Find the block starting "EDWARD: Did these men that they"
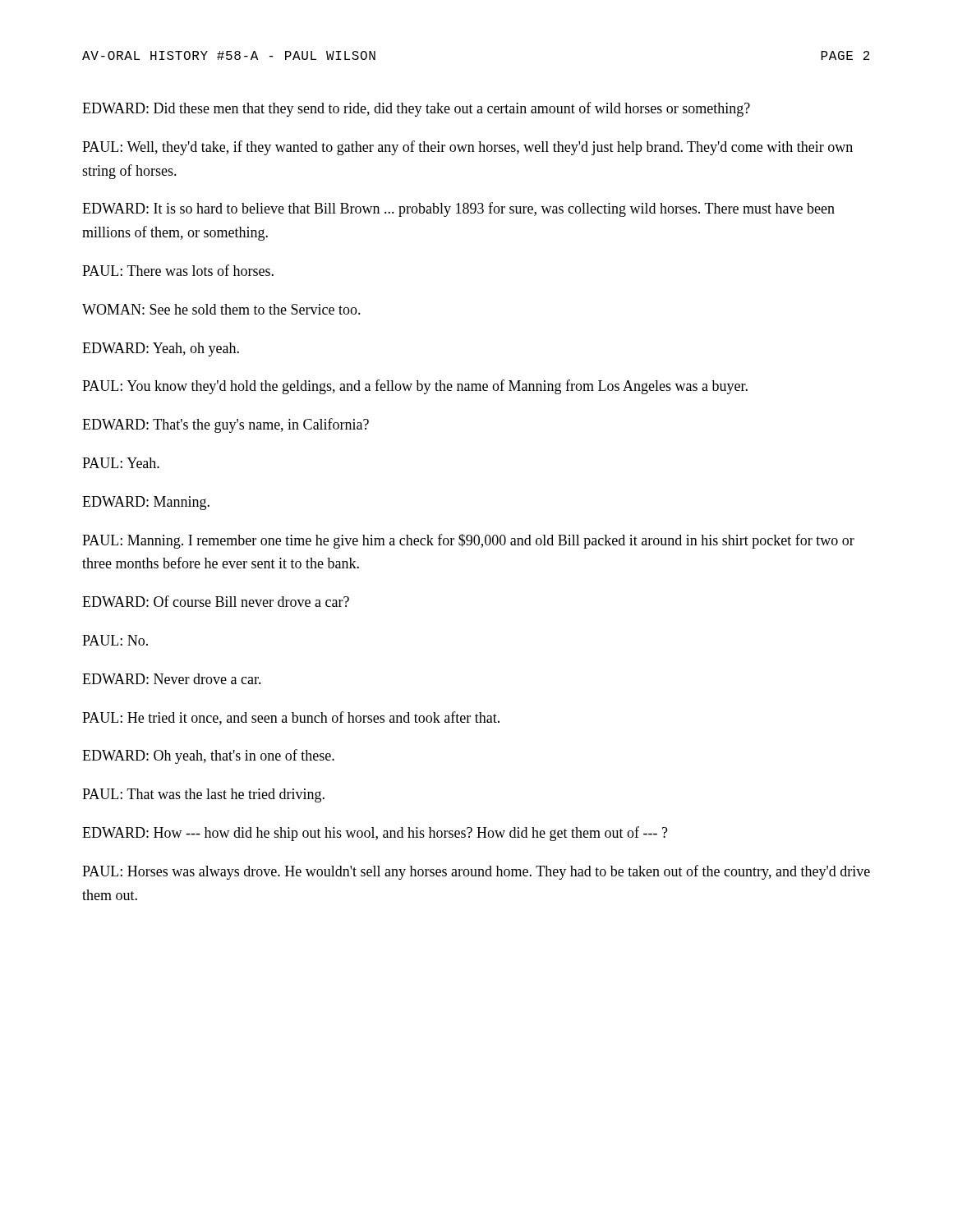 (x=476, y=109)
